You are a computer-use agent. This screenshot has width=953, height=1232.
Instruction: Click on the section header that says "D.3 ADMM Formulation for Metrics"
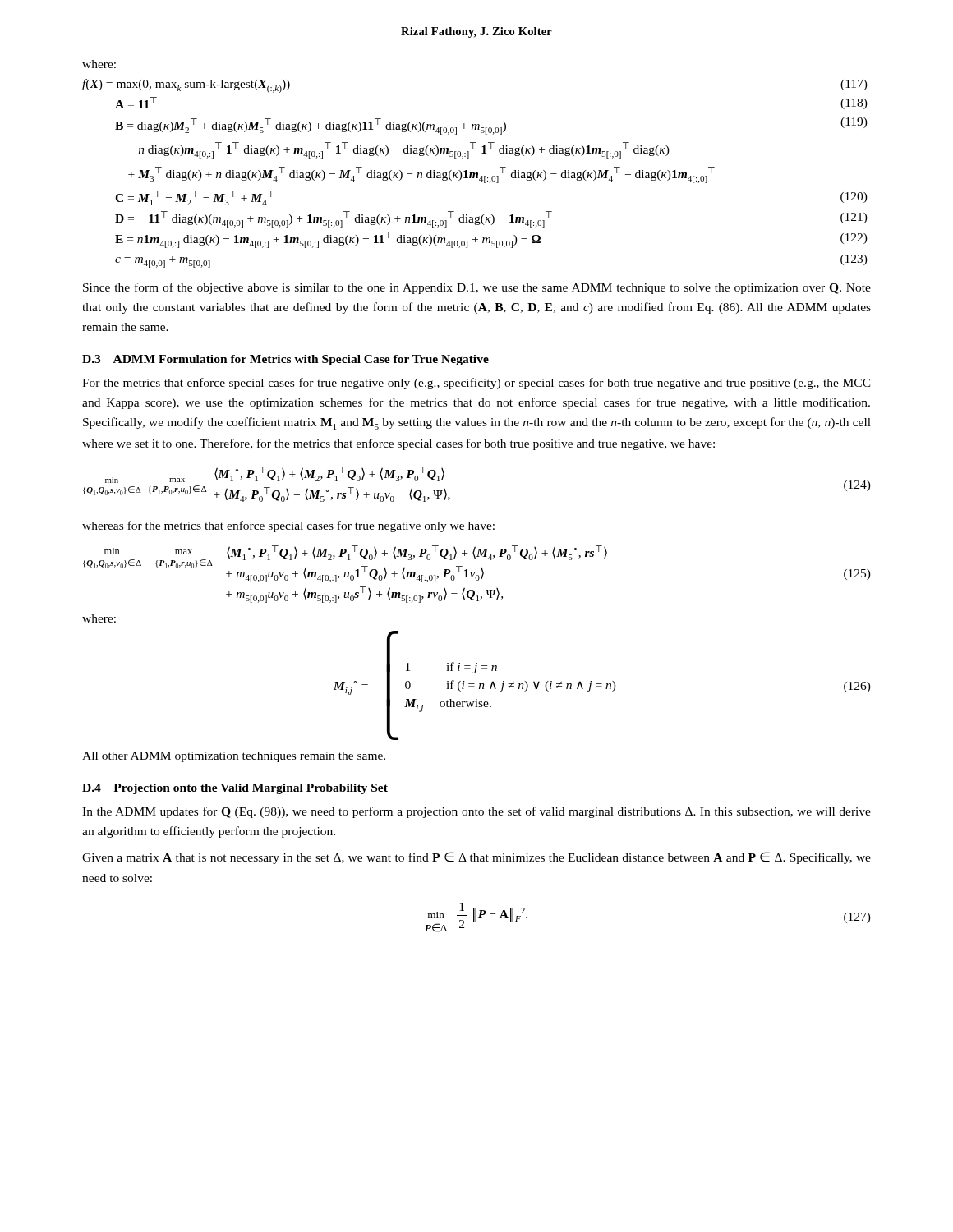click(x=285, y=358)
